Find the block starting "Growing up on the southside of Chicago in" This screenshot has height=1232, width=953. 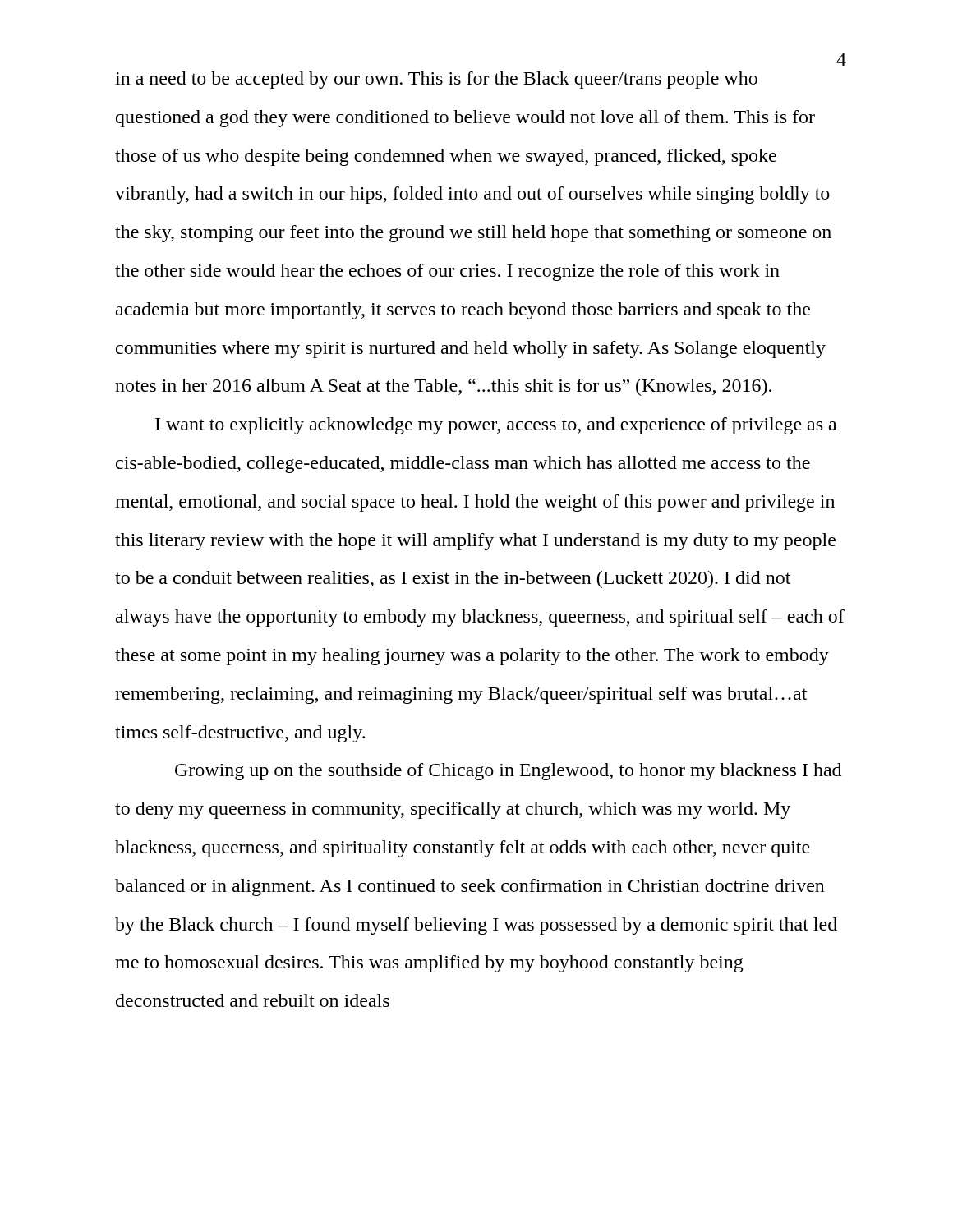(x=481, y=886)
